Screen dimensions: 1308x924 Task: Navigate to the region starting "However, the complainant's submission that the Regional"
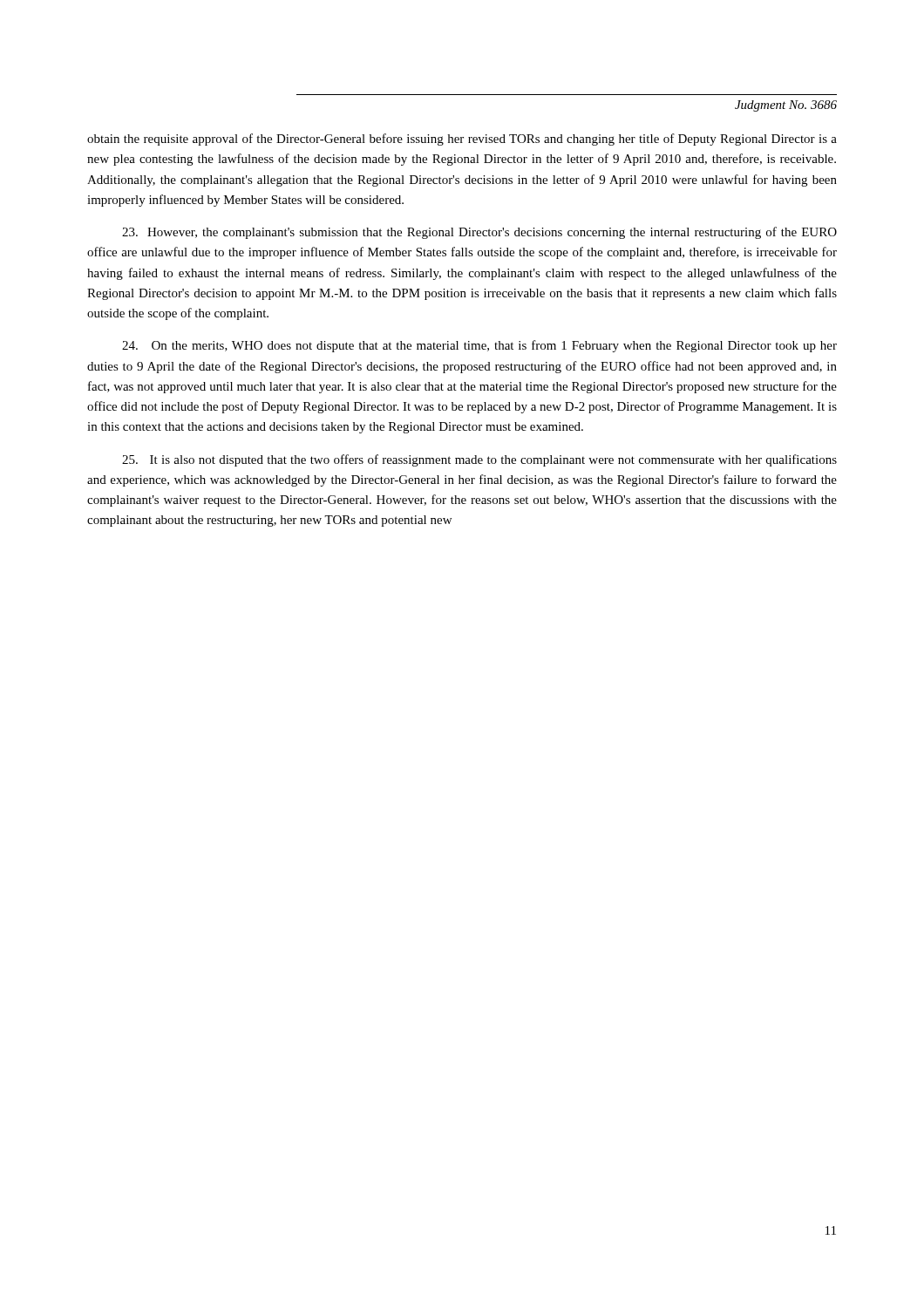click(462, 273)
